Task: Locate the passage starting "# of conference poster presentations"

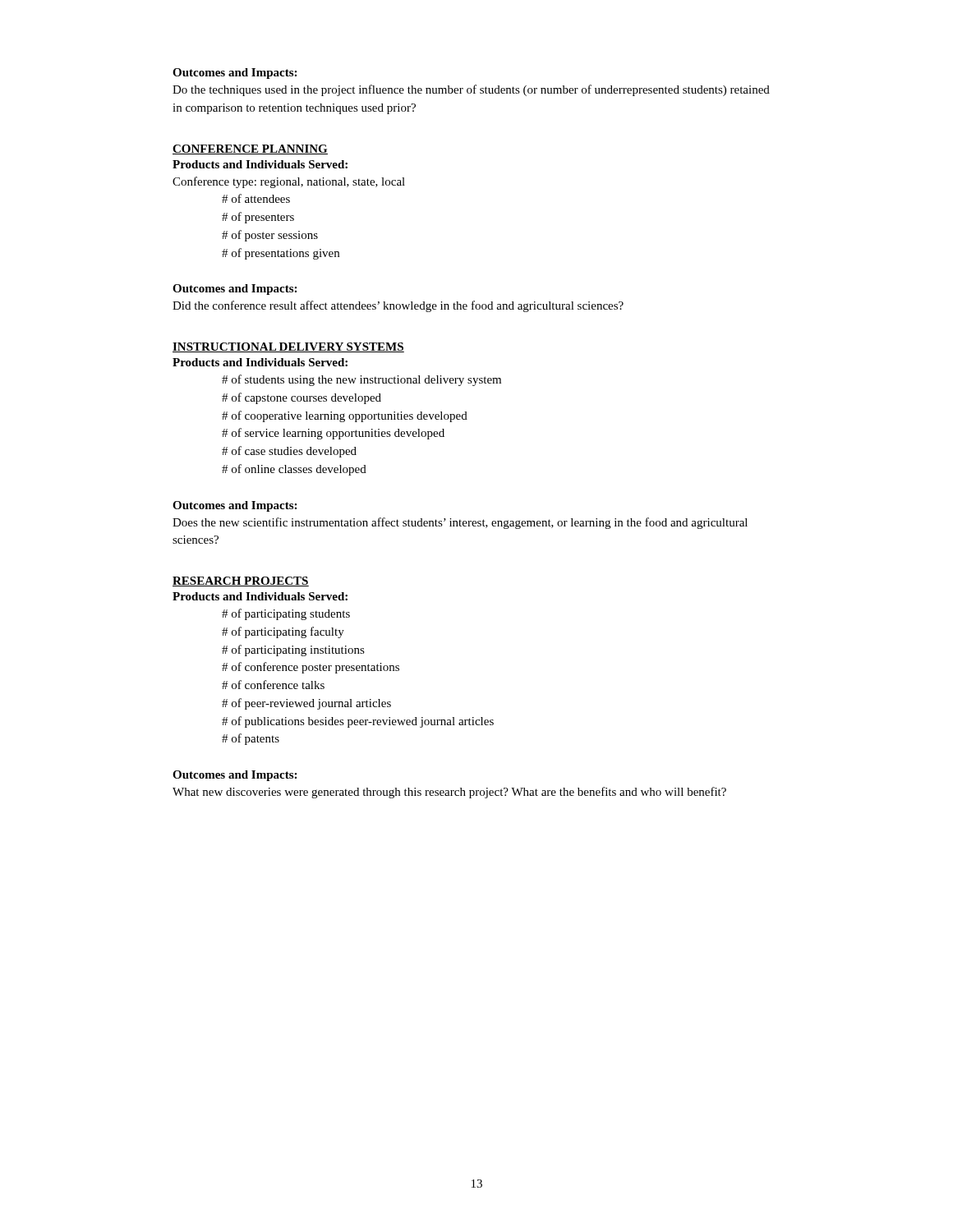Action: click(311, 667)
